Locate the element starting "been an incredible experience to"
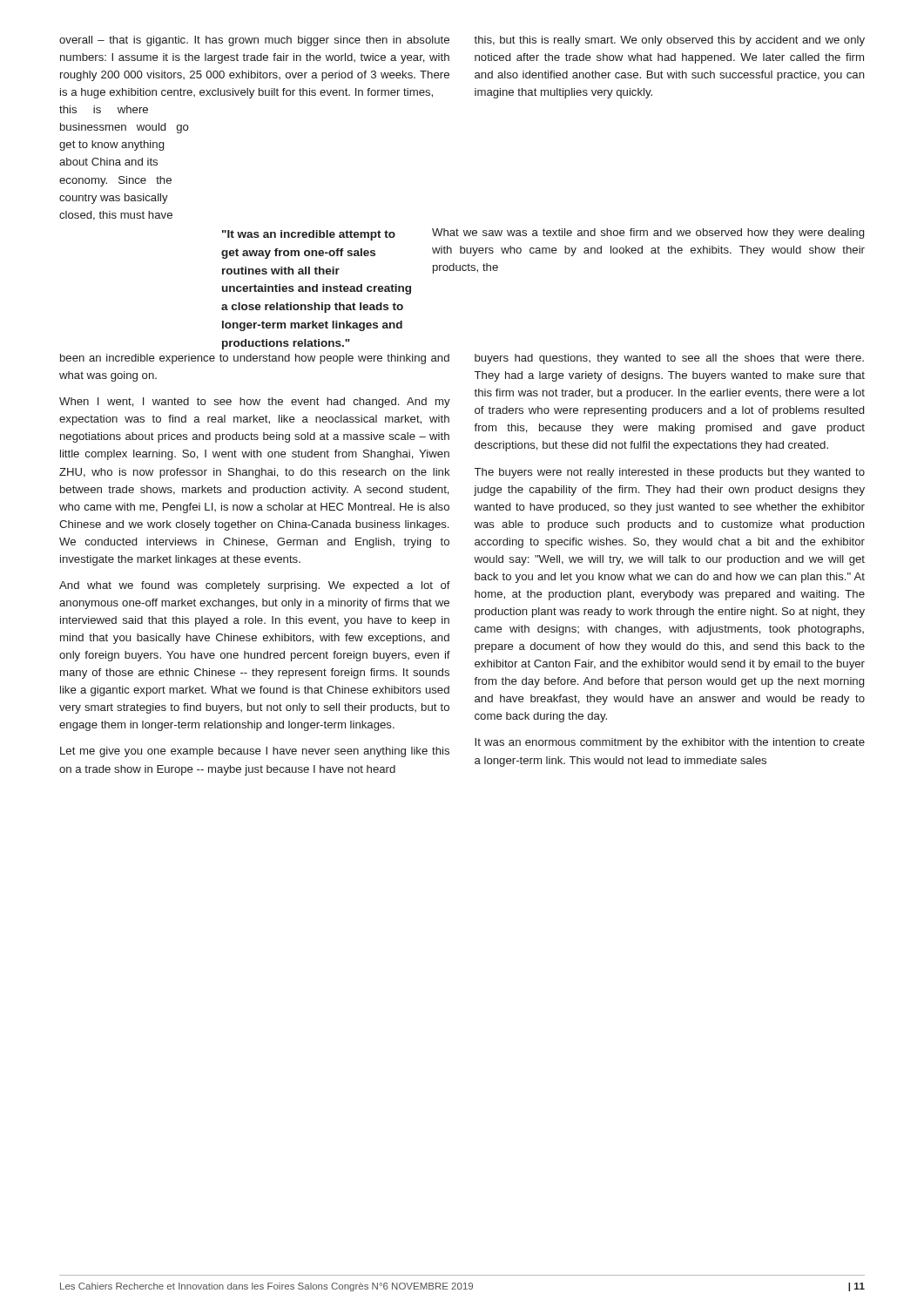 [255, 359]
